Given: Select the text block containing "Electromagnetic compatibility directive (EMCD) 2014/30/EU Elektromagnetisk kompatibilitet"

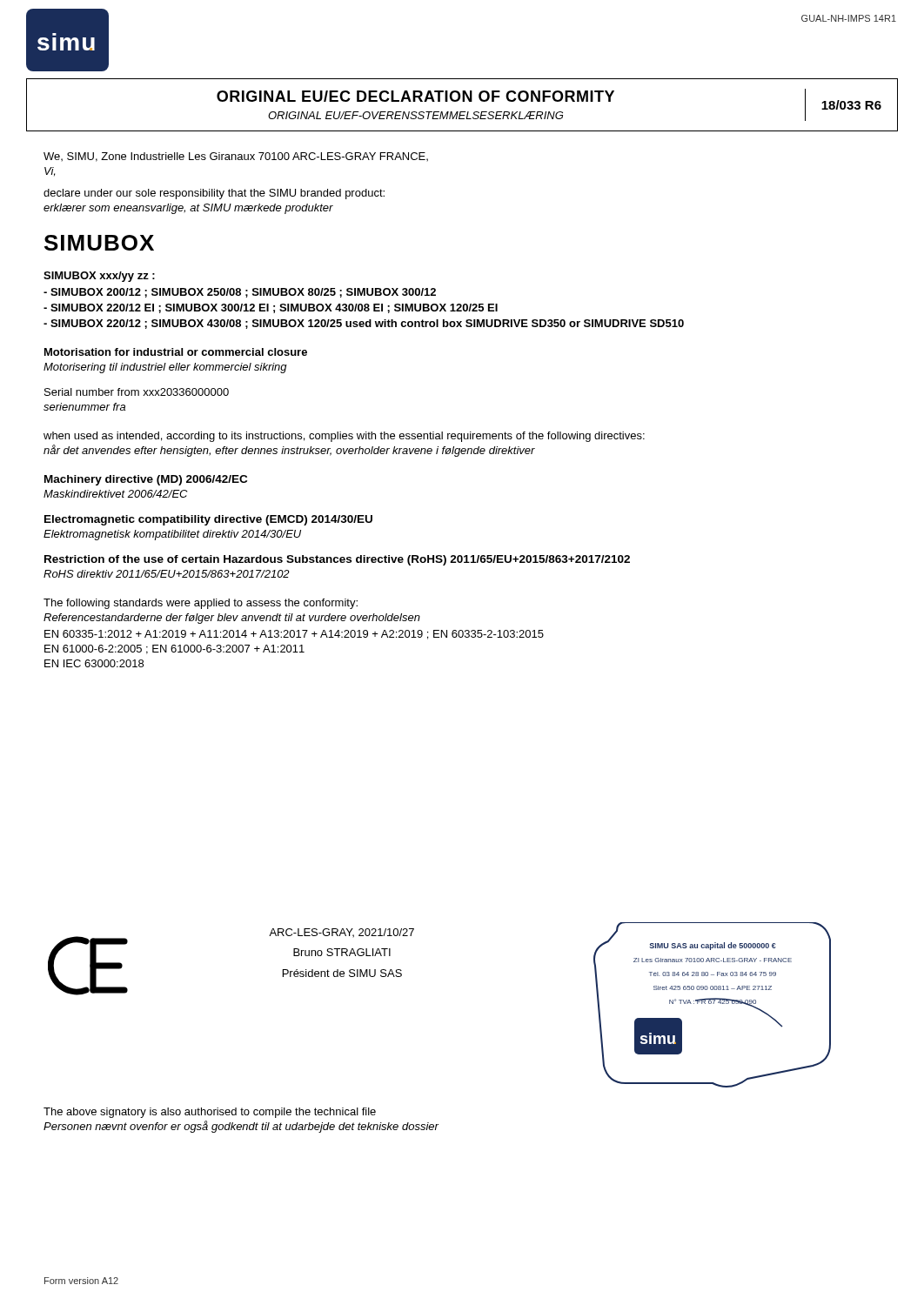Looking at the screenshot, I should (208, 520).
